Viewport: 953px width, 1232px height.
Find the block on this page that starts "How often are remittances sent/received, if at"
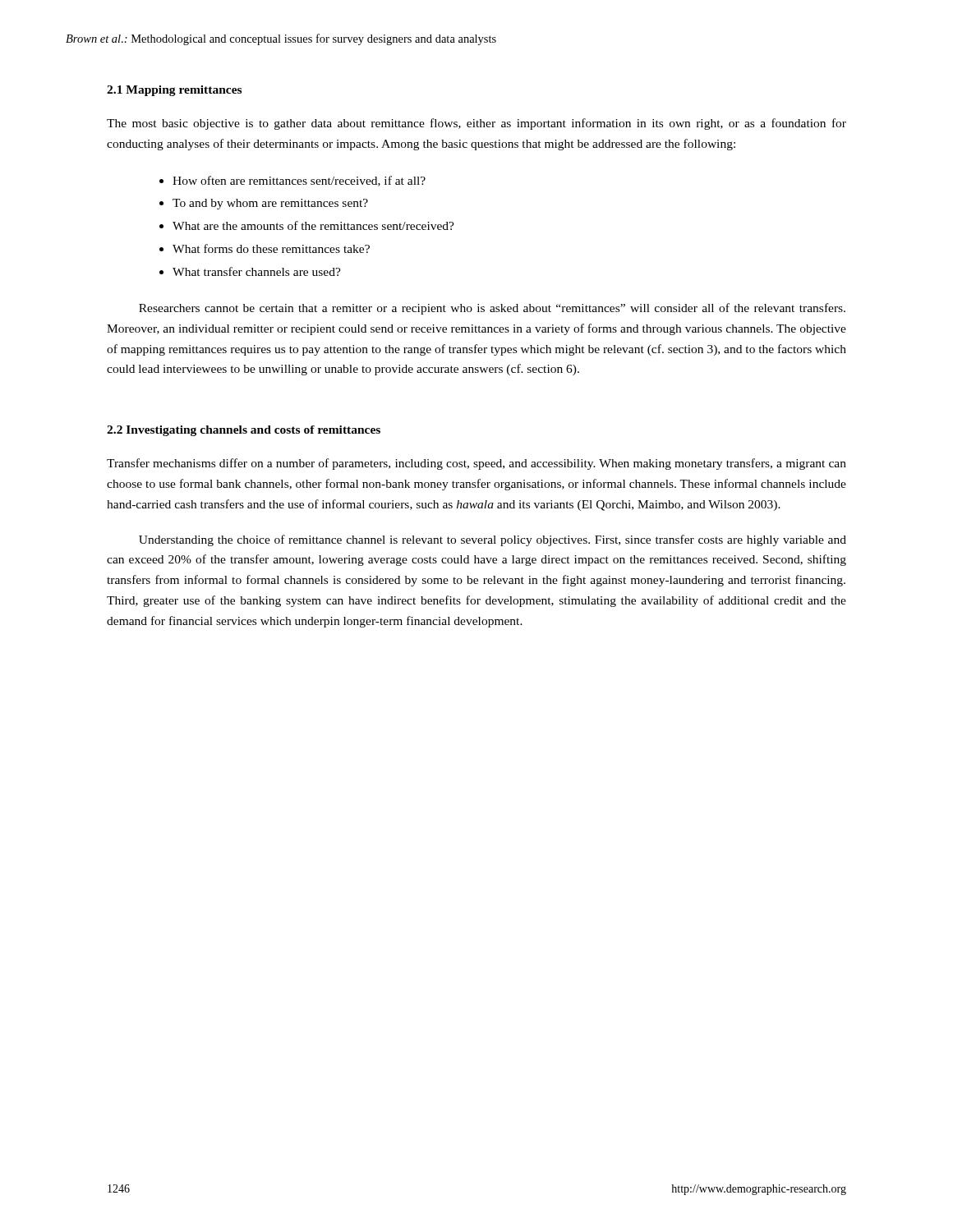[299, 180]
